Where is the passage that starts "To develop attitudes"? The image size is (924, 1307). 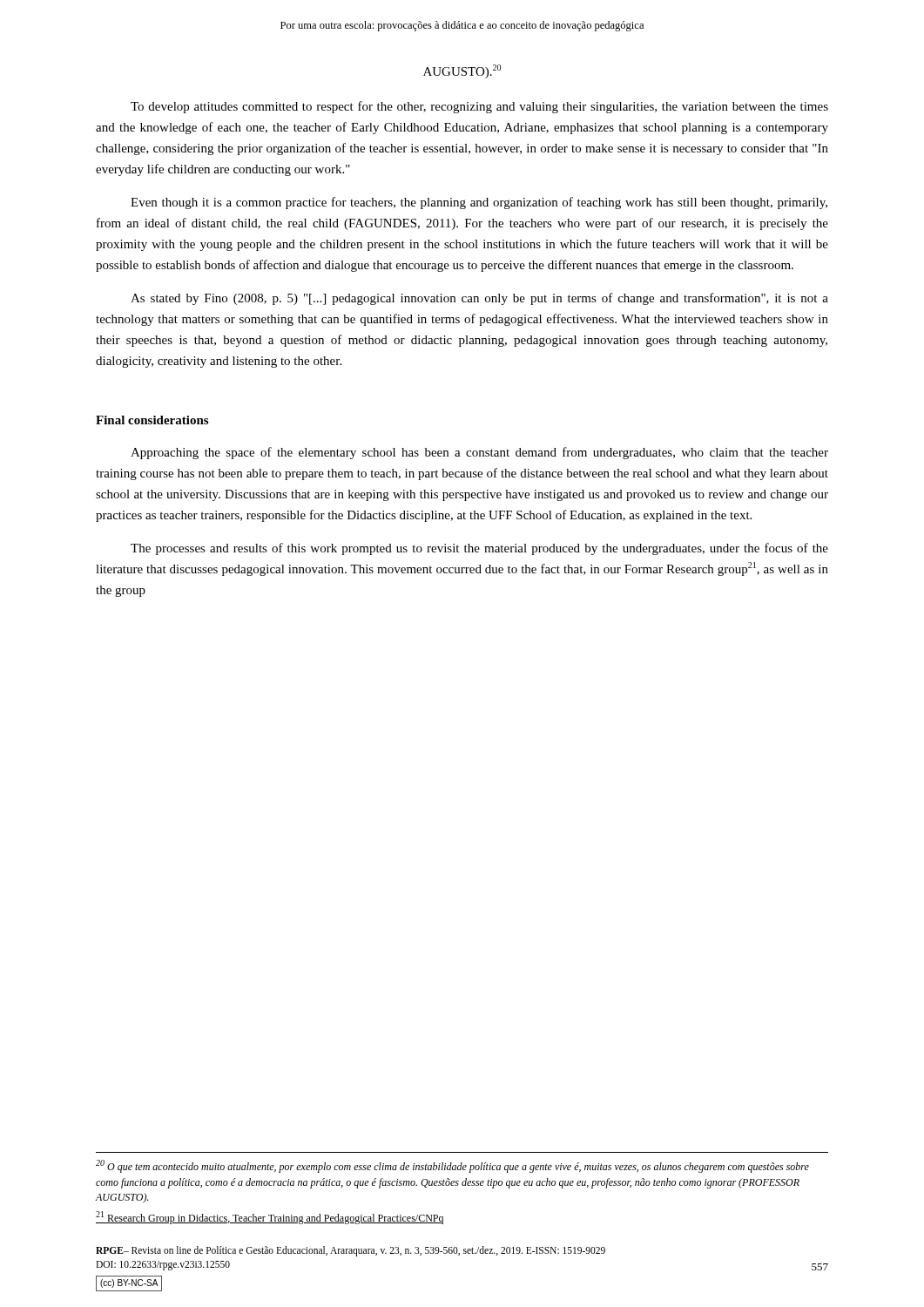click(x=462, y=138)
